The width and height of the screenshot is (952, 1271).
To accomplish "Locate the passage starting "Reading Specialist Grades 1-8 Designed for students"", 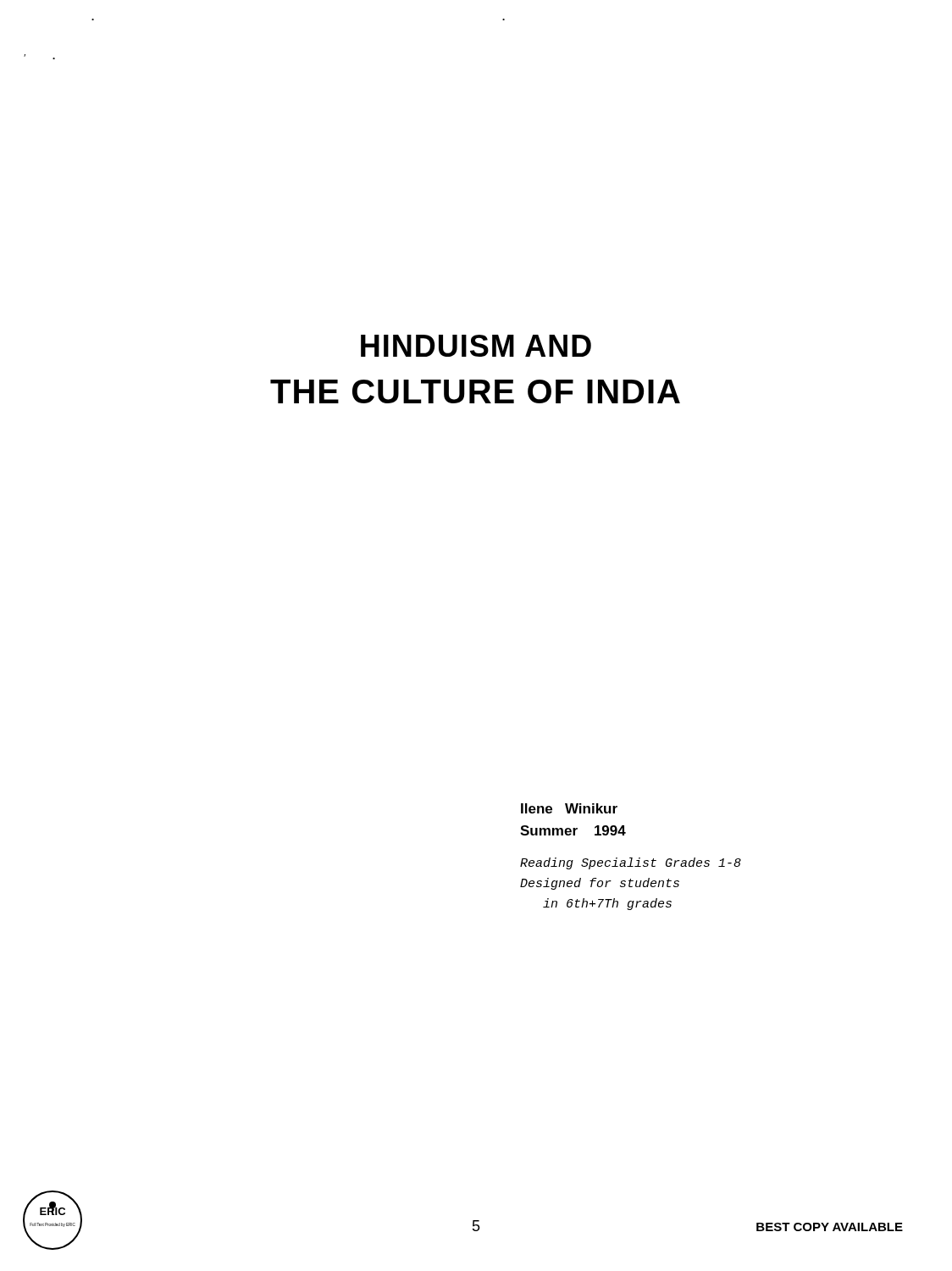I will (x=631, y=884).
